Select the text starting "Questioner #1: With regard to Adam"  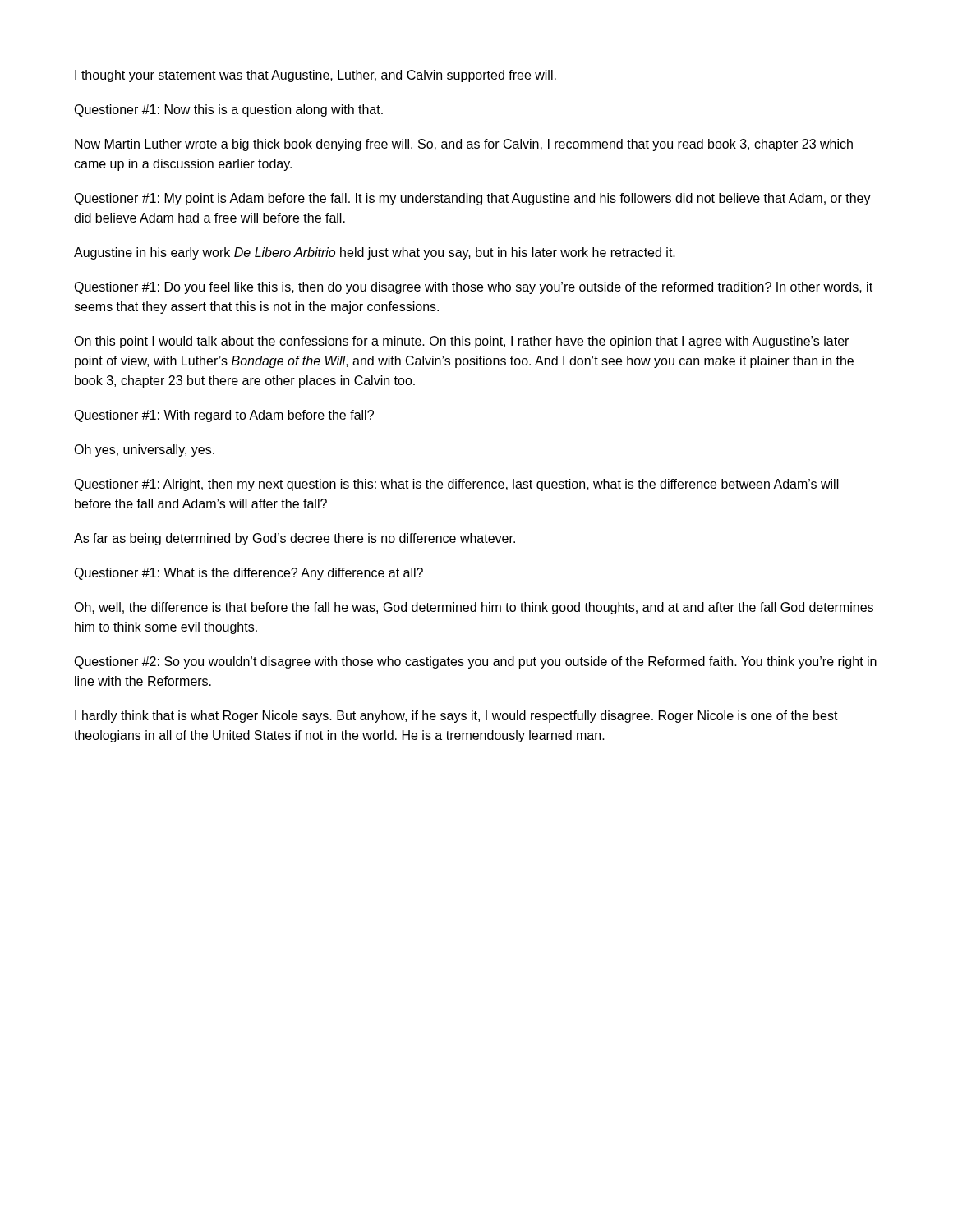pos(224,415)
